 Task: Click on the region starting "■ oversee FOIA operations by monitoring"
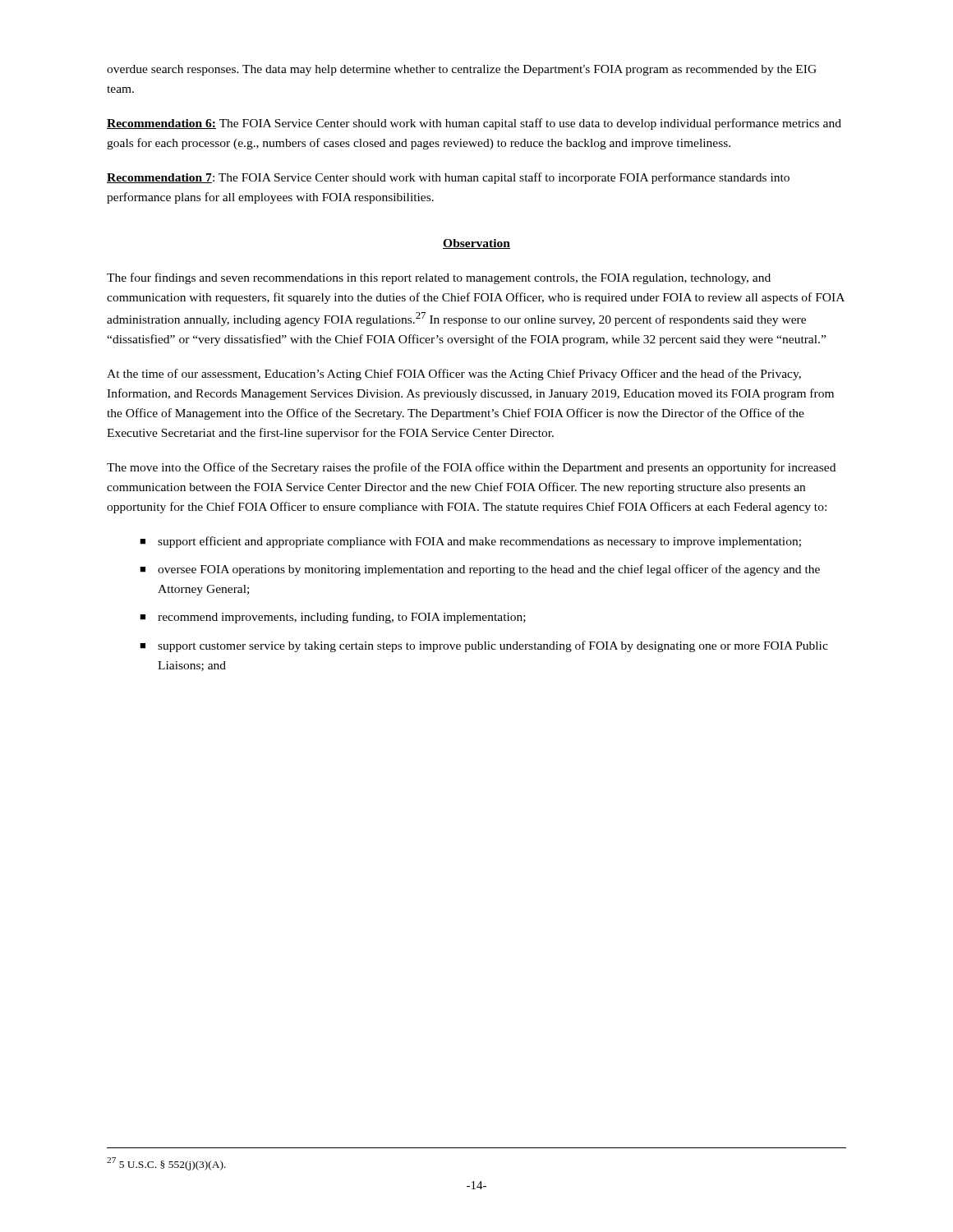[x=493, y=579]
